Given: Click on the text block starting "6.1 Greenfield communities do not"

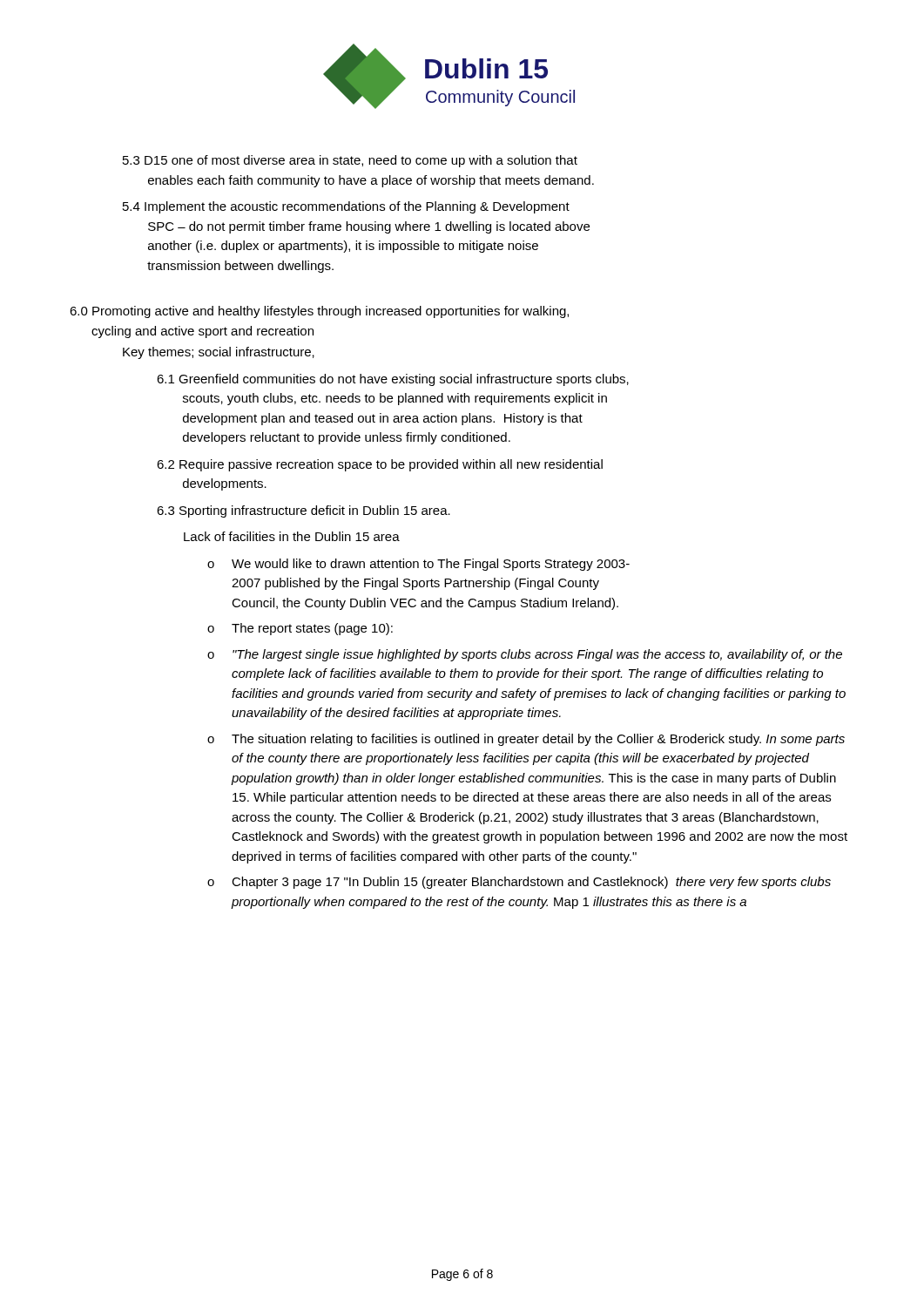Looking at the screenshot, I should tap(393, 408).
